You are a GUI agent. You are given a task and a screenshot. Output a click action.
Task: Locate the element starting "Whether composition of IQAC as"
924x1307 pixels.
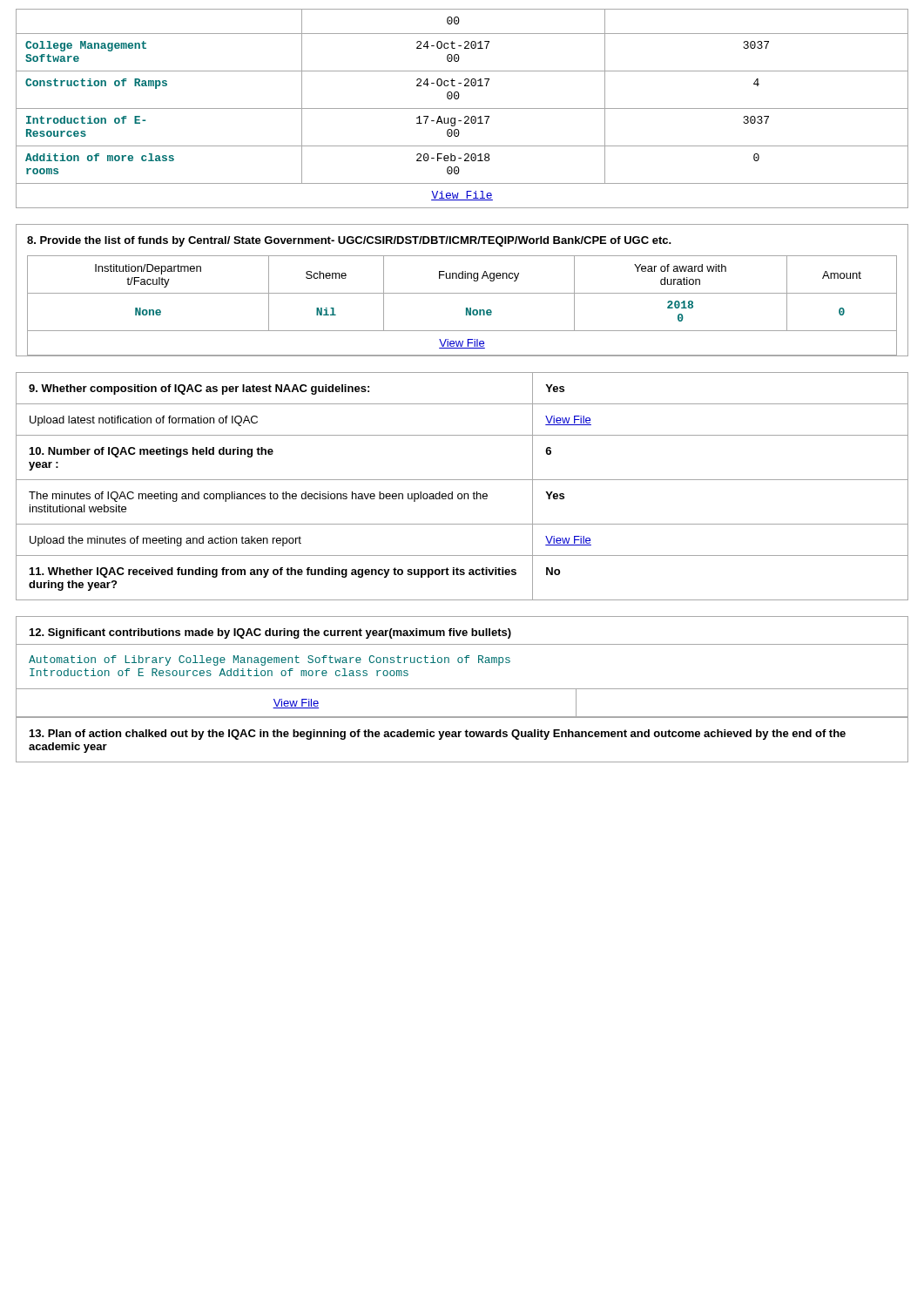(x=200, y=388)
